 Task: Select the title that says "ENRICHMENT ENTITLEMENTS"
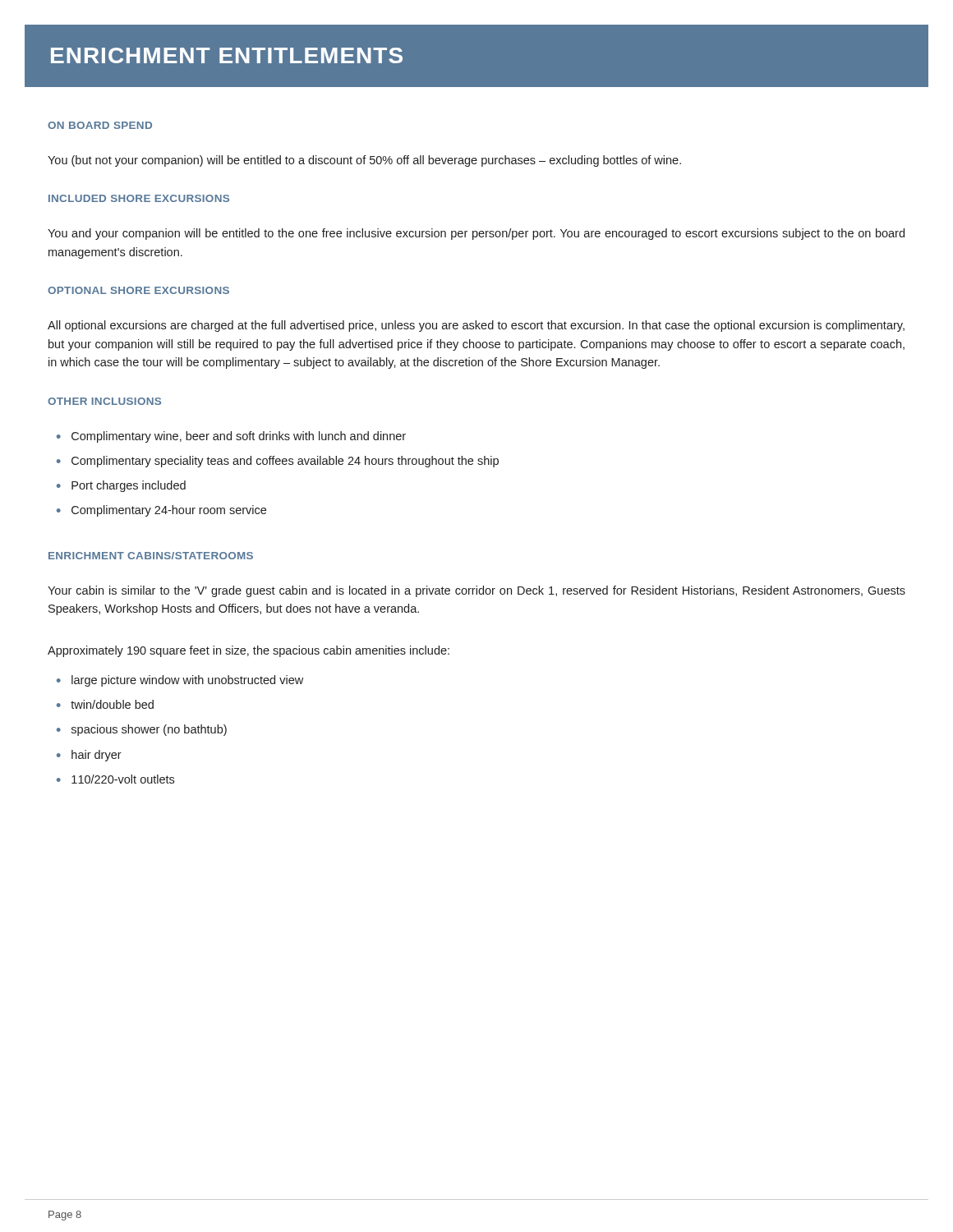click(x=227, y=55)
